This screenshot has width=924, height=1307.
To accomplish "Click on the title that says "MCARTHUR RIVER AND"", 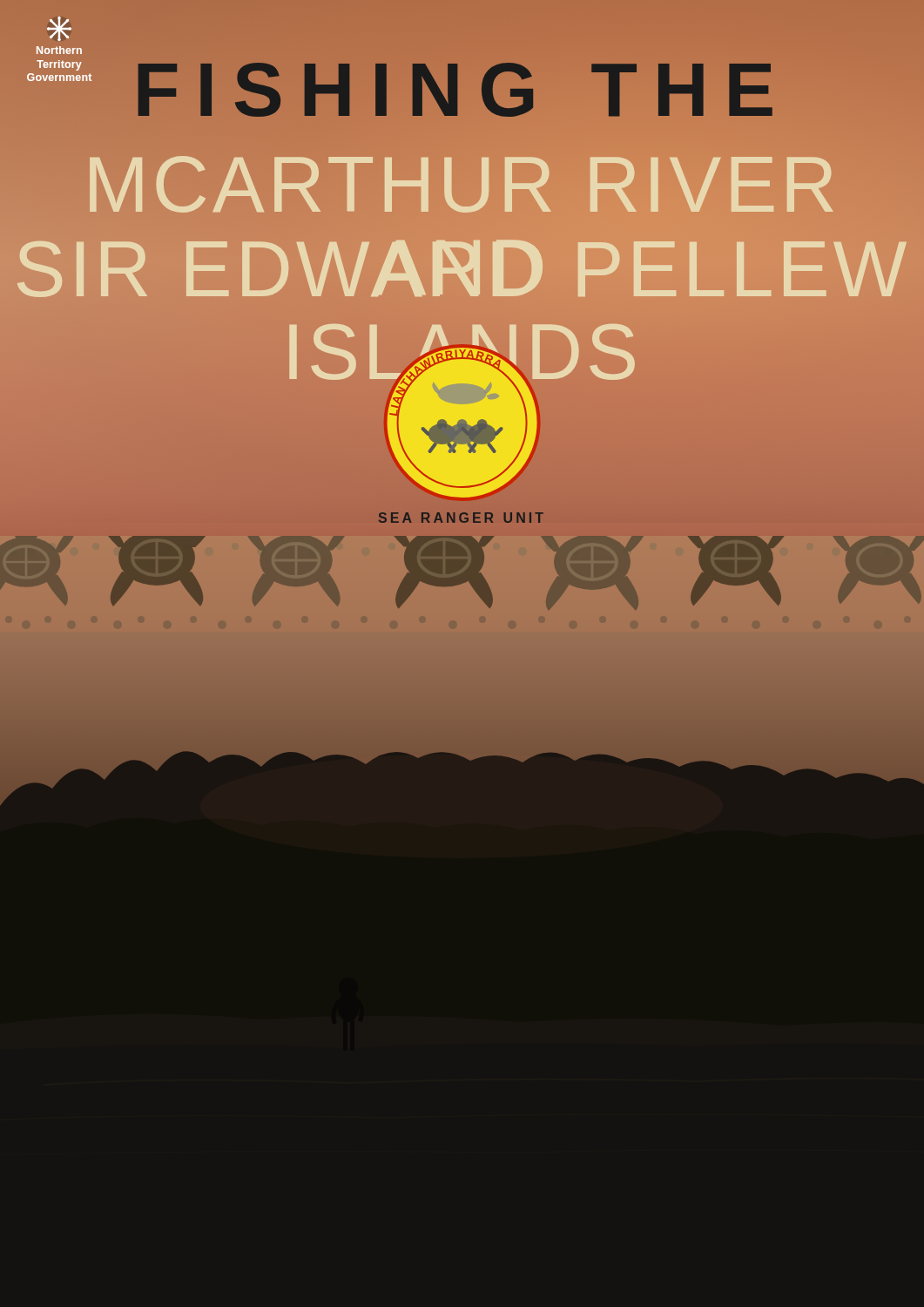I will pyautogui.click(x=462, y=226).
